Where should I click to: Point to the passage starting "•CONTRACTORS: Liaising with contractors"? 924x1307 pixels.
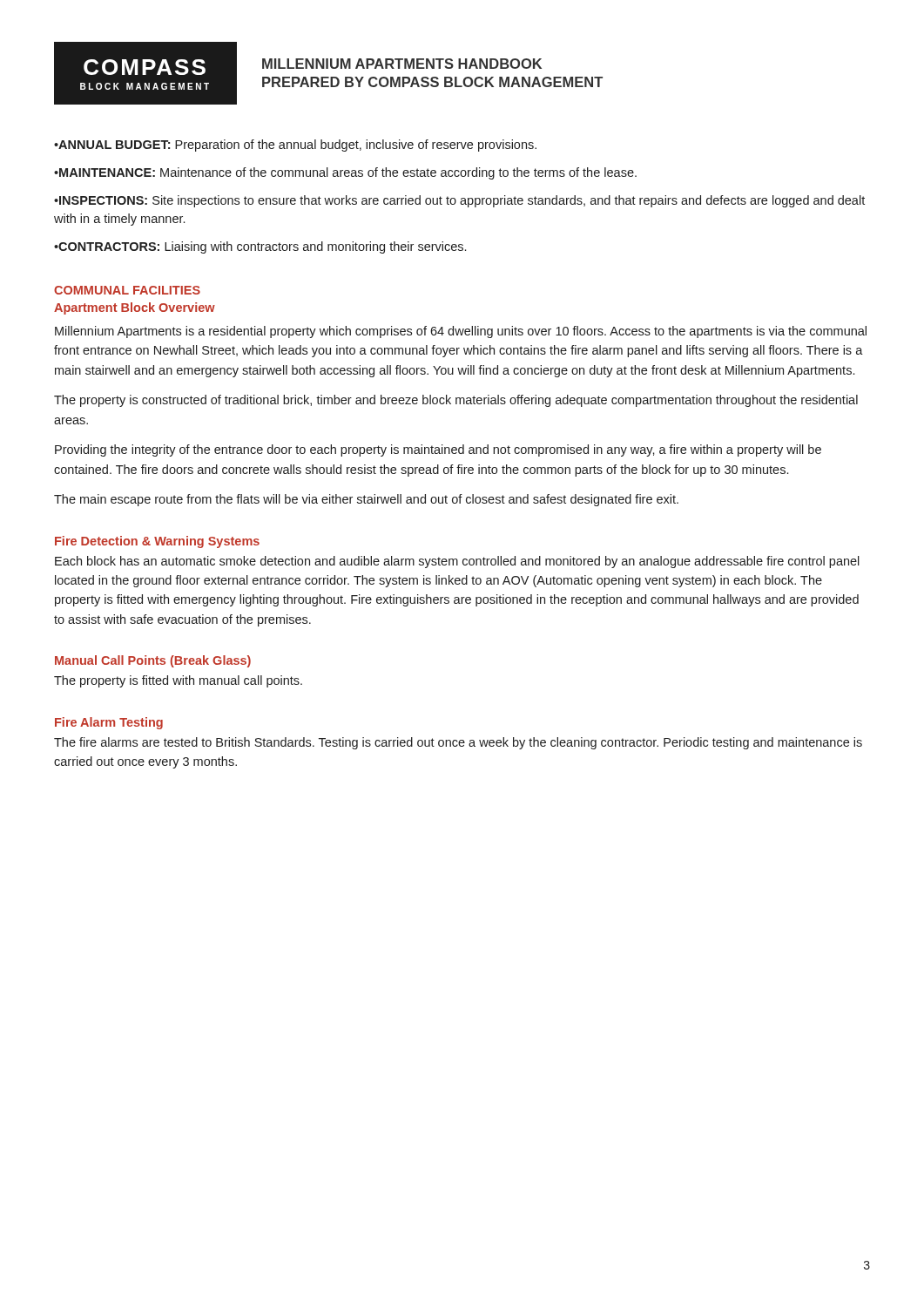261,247
